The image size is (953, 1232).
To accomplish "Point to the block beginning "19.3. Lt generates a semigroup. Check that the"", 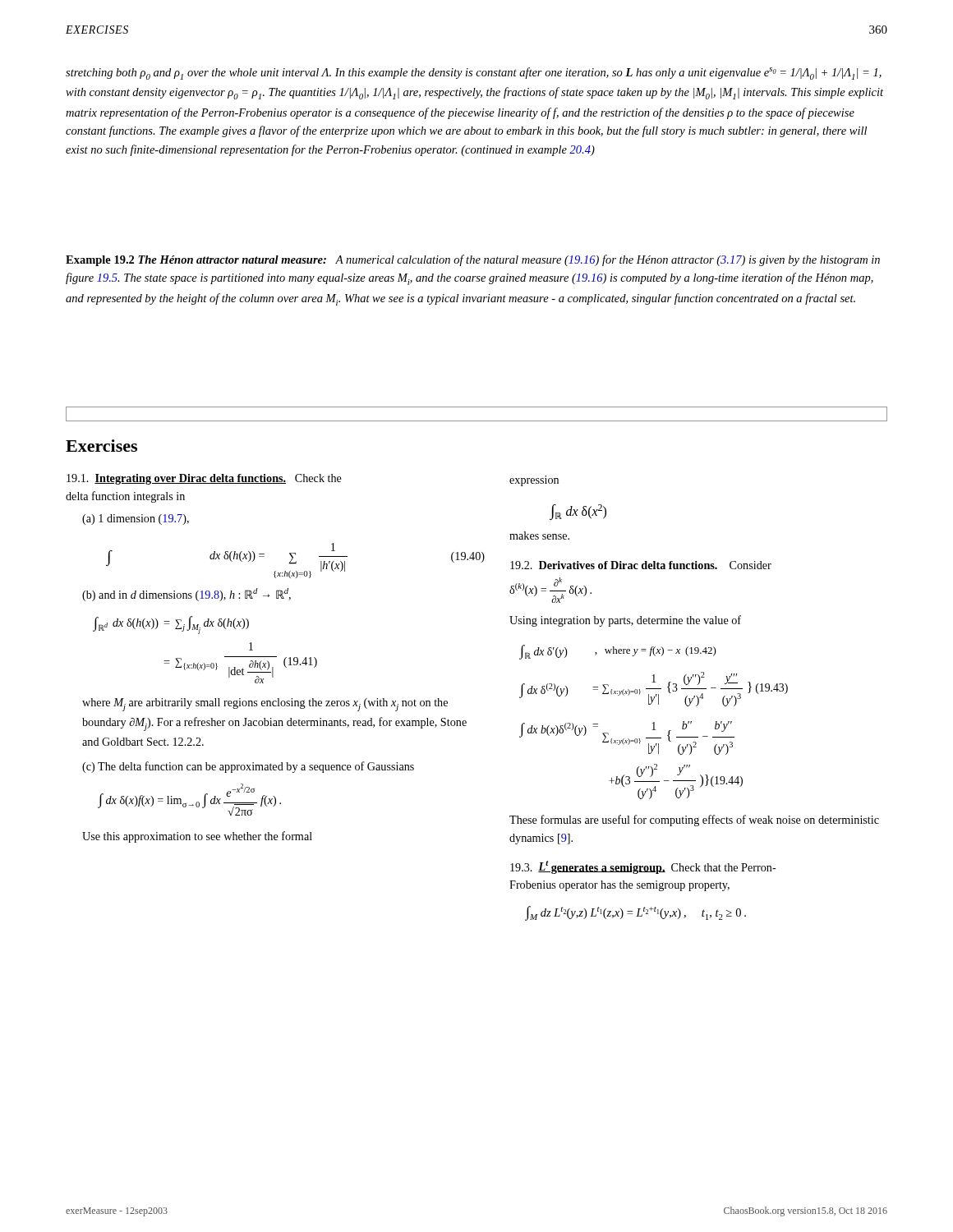I will pyautogui.click(x=698, y=890).
